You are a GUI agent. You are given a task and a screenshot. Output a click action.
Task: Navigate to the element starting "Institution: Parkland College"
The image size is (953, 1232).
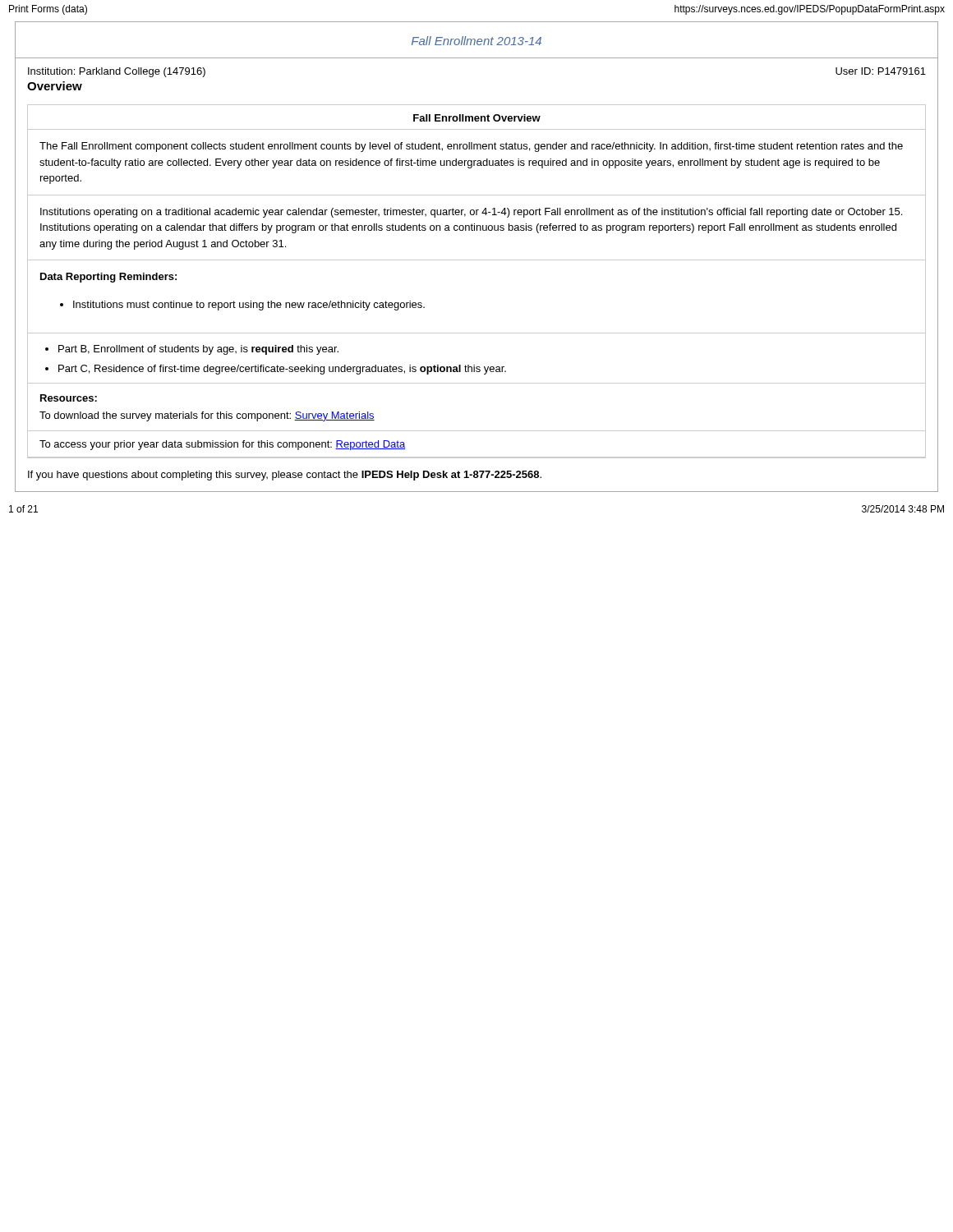coord(119,74)
